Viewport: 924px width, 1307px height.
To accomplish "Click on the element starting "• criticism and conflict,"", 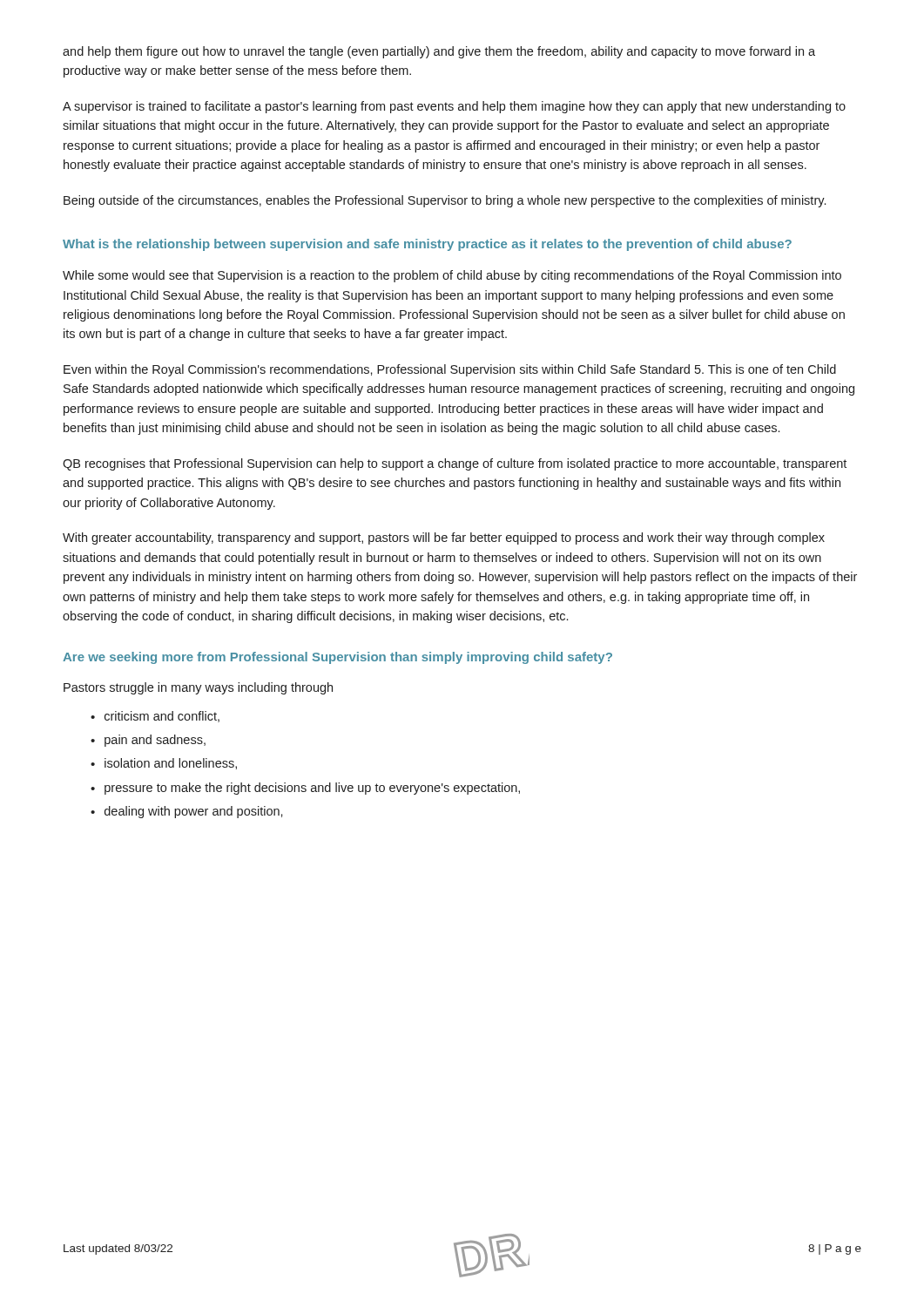I will click(155, 717).
